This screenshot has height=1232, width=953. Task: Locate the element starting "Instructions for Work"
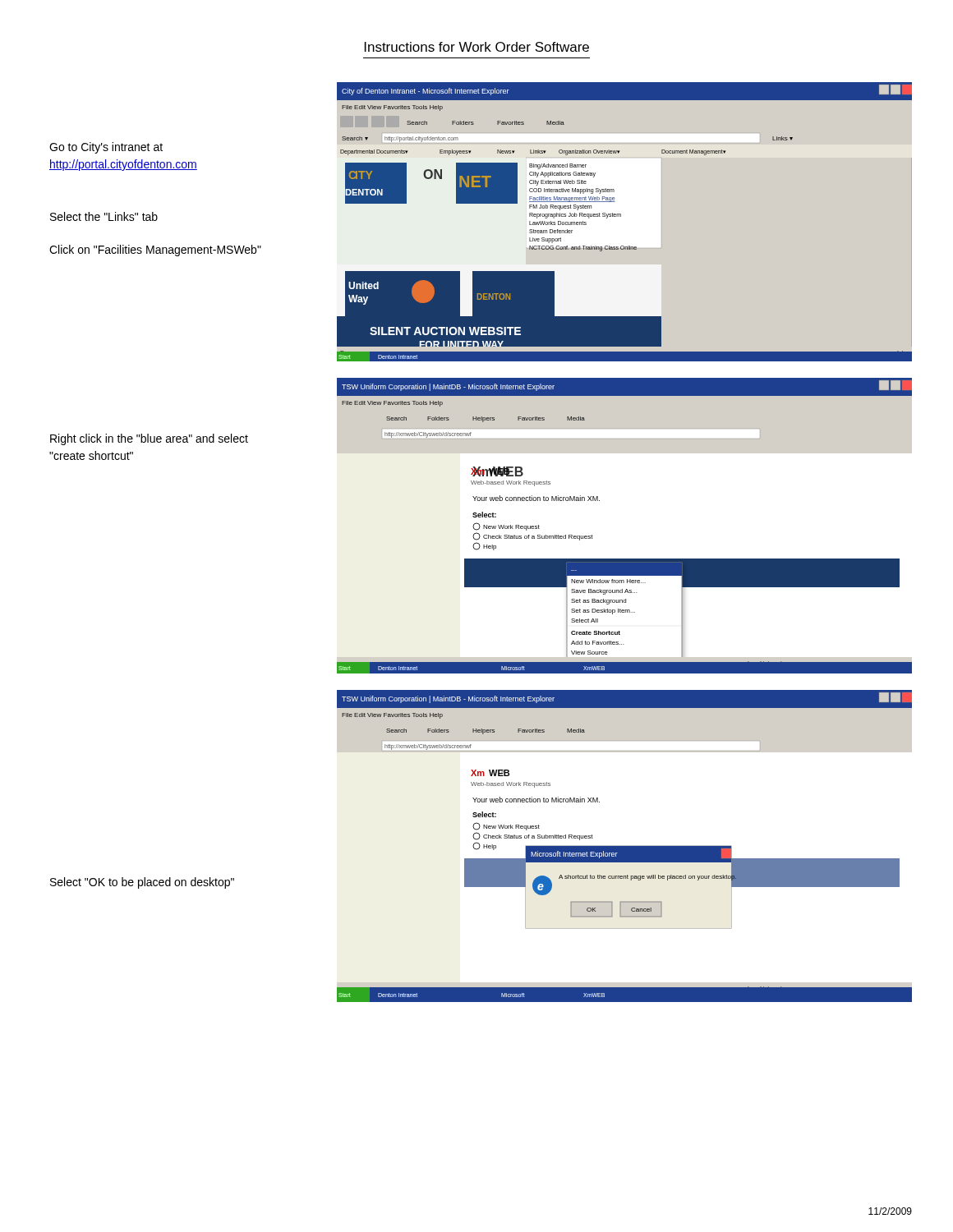point(476,49)
